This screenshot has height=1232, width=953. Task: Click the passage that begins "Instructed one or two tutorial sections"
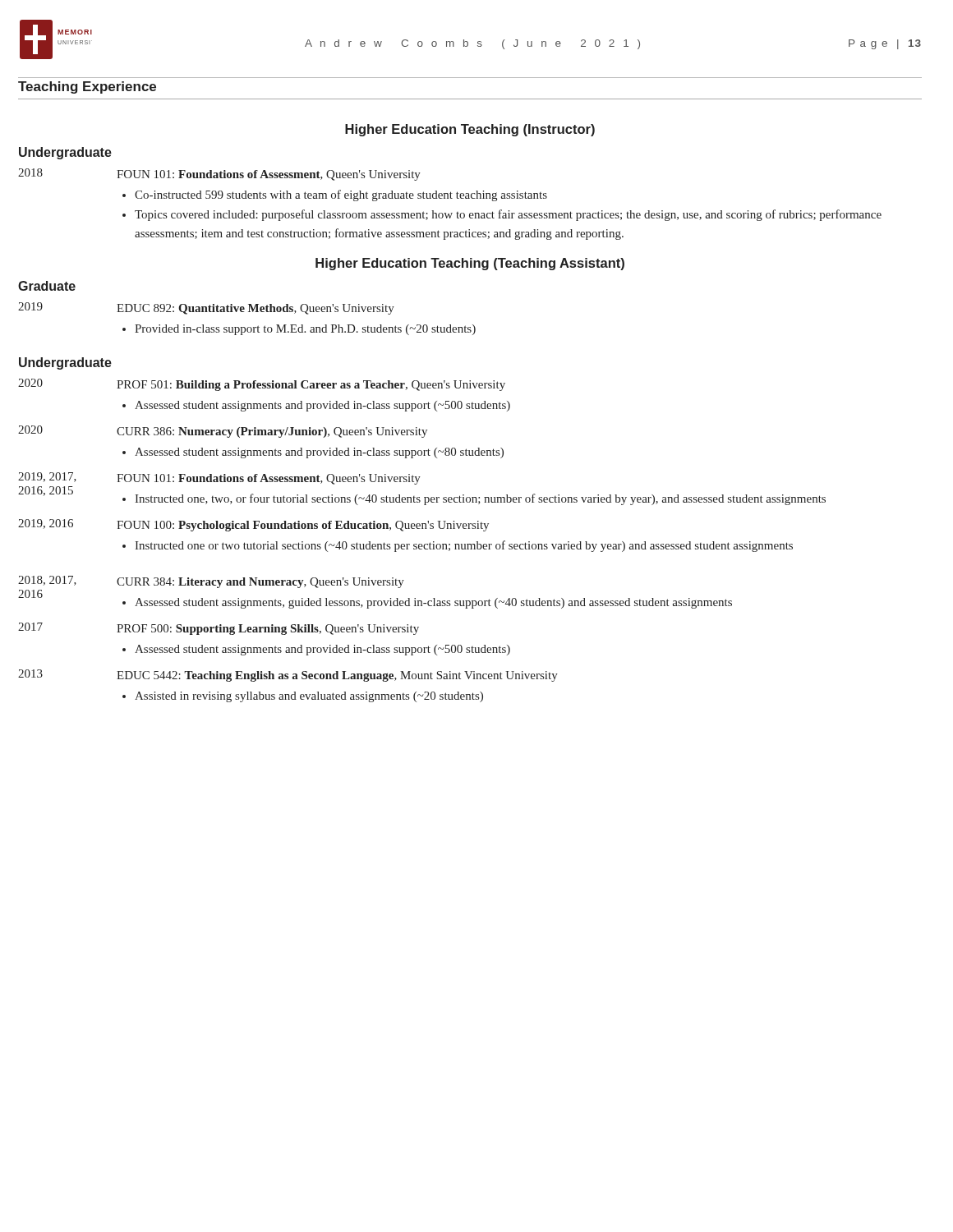click(464, 545)
